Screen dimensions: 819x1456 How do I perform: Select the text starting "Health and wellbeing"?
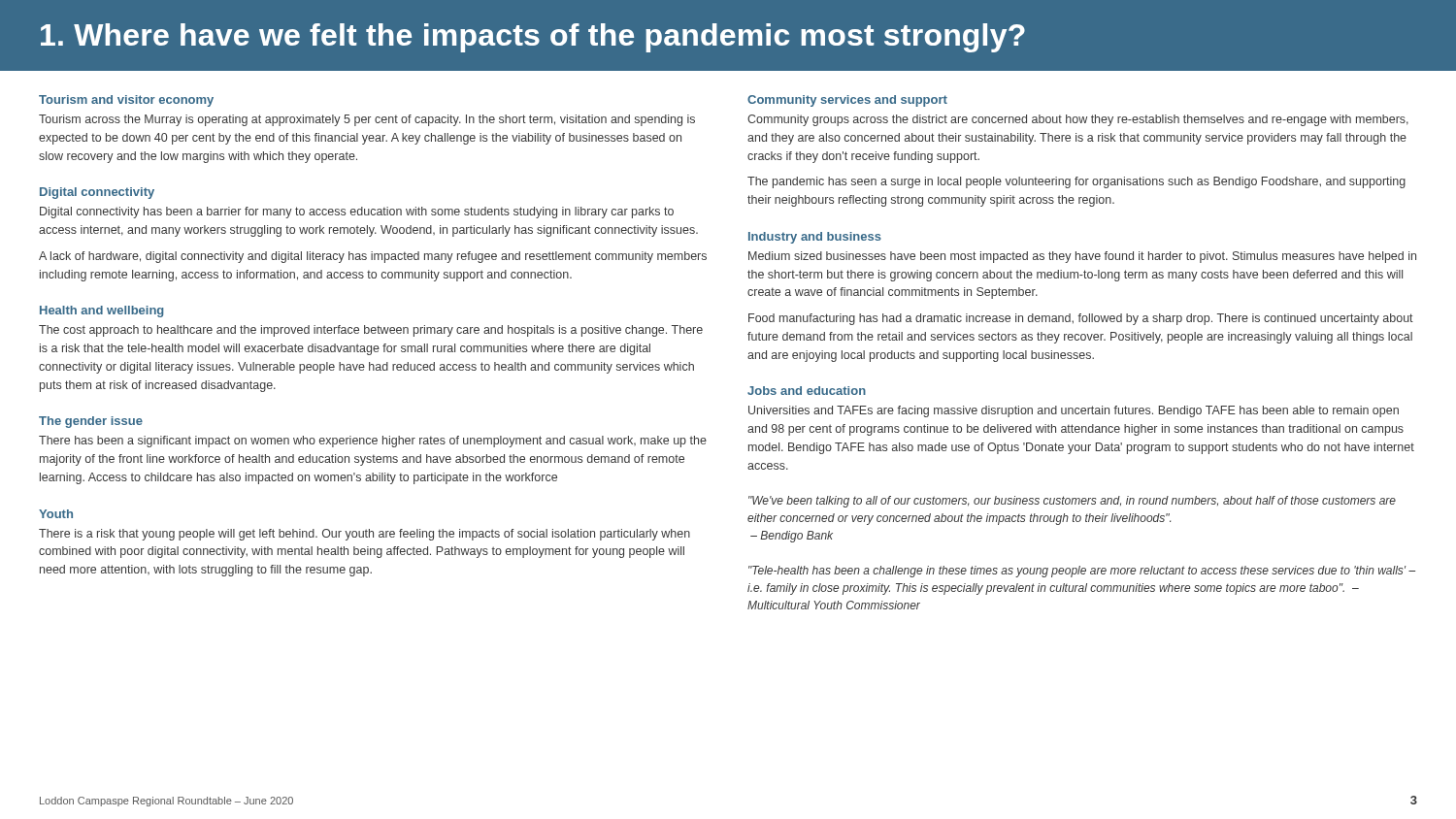(102, 310)
